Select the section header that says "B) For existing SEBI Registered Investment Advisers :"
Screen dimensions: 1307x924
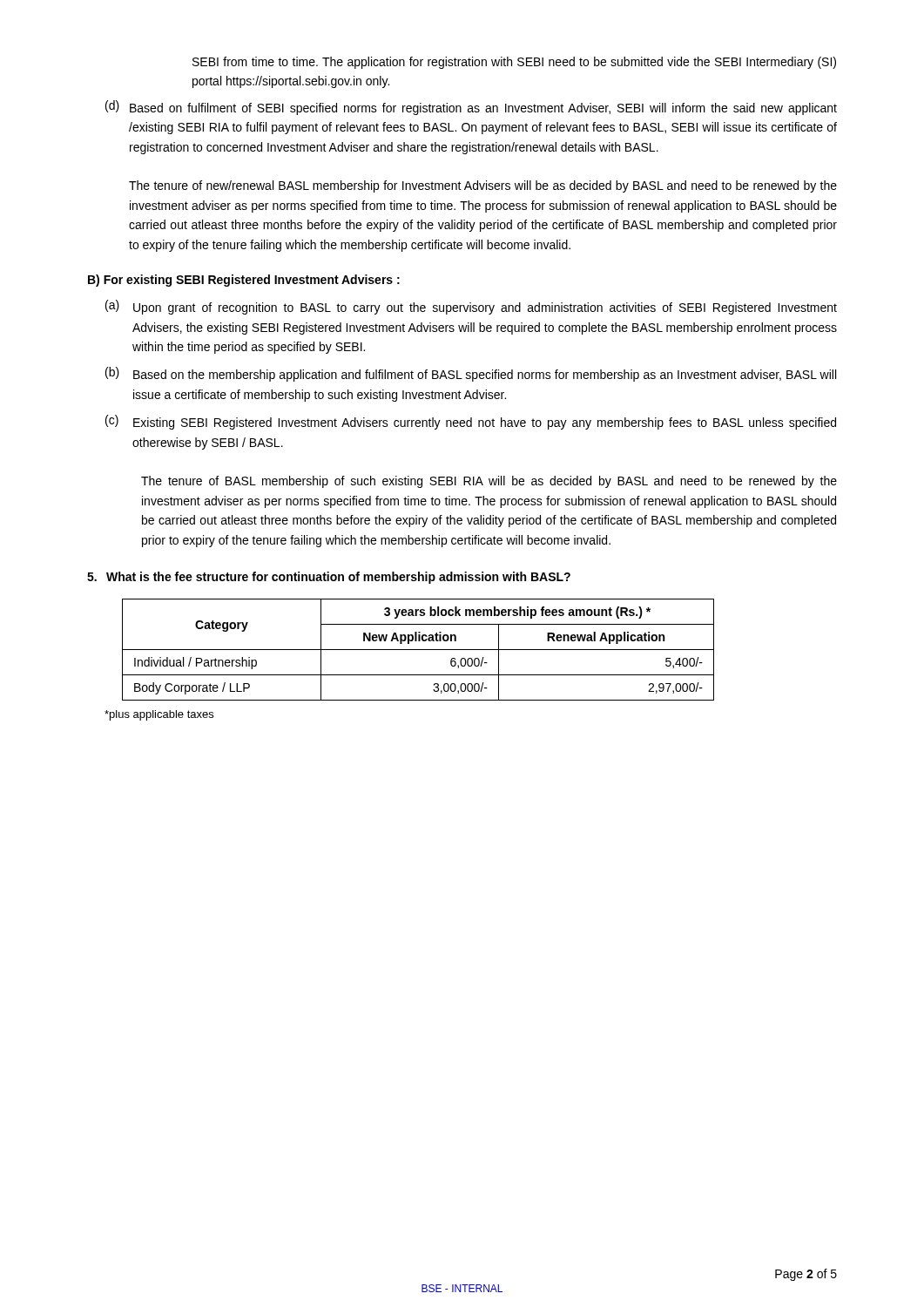pyautogui.click(x=244, y=280)
